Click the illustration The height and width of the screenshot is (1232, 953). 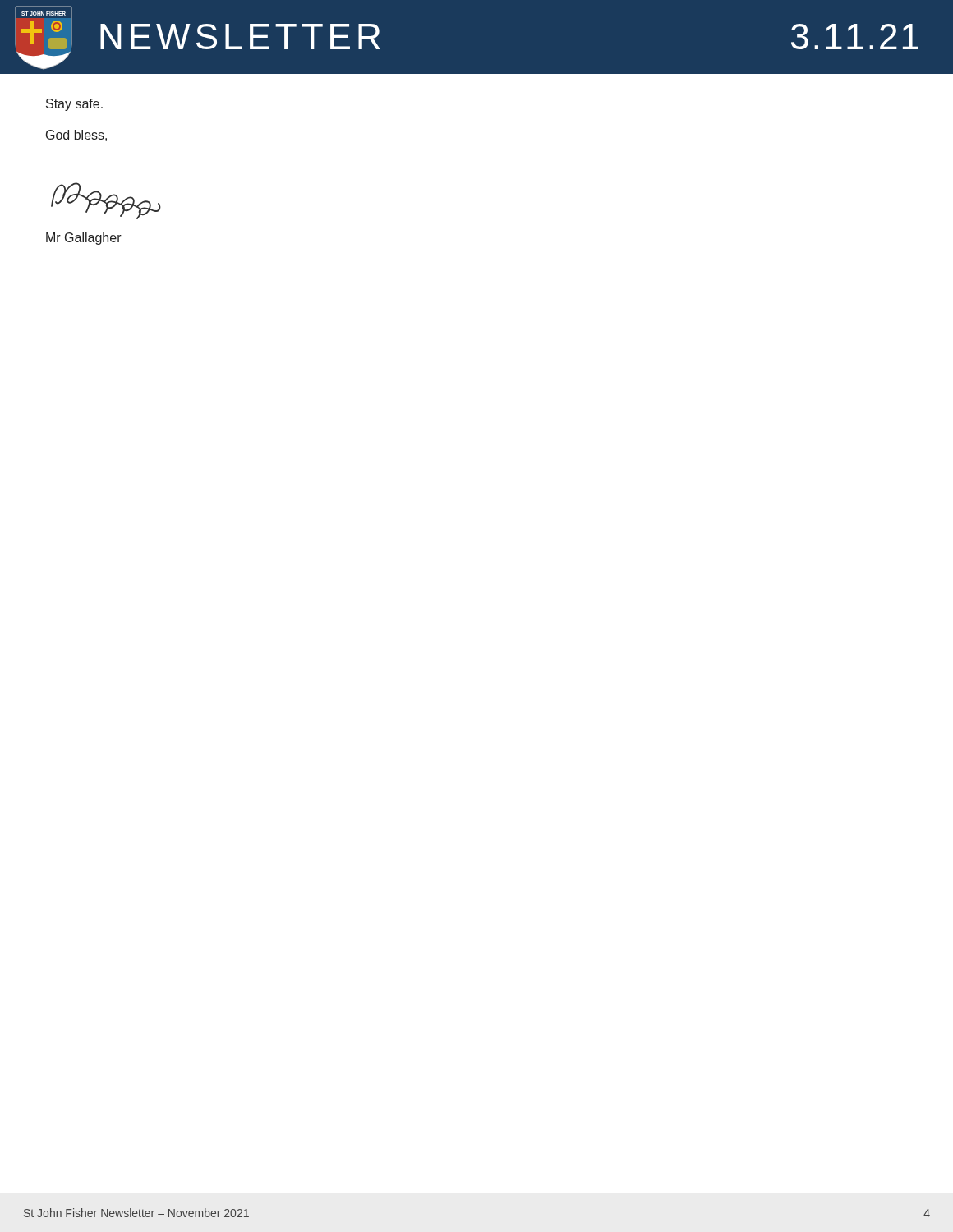coord(111,196)
